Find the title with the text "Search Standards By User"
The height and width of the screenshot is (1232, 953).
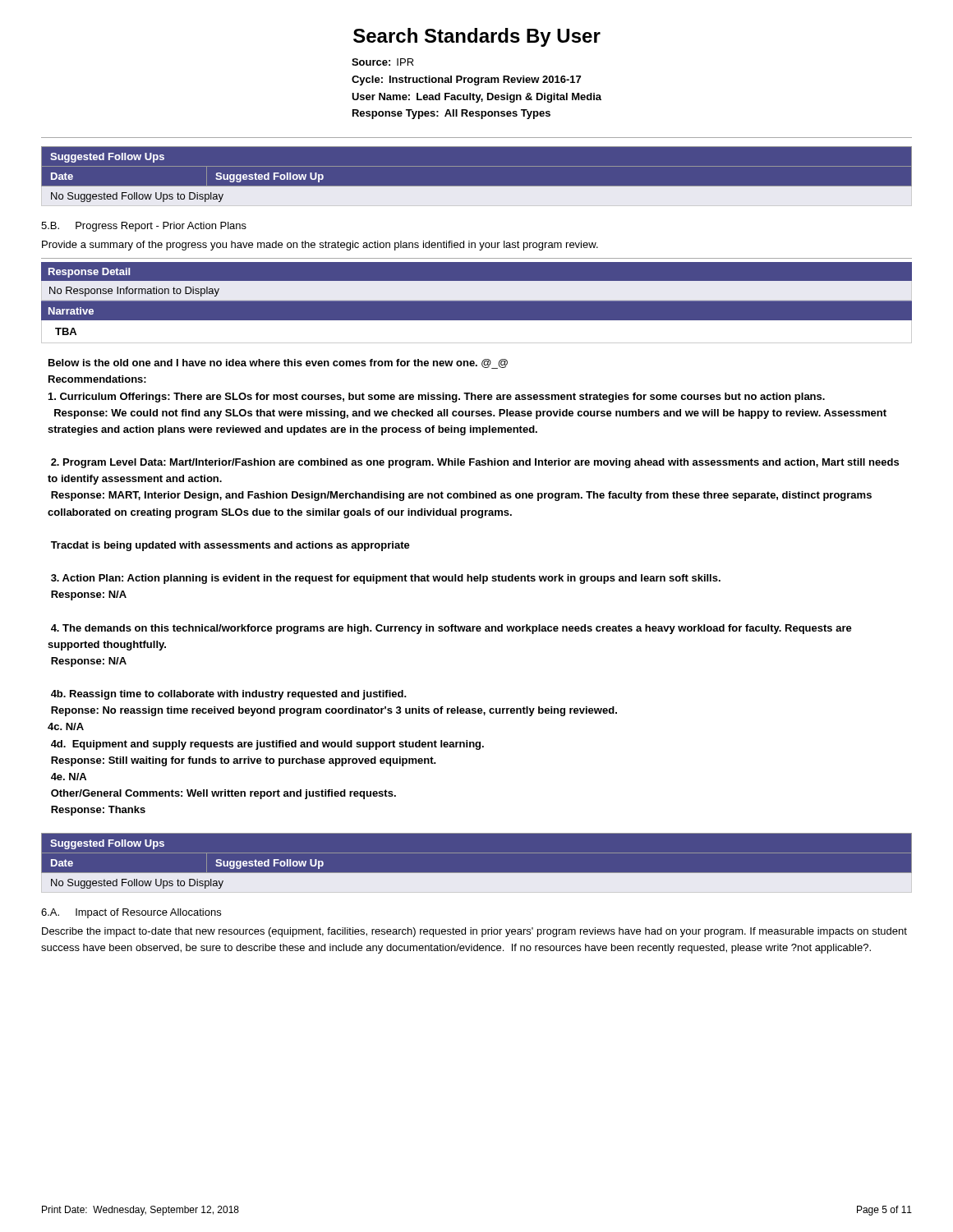476,36
